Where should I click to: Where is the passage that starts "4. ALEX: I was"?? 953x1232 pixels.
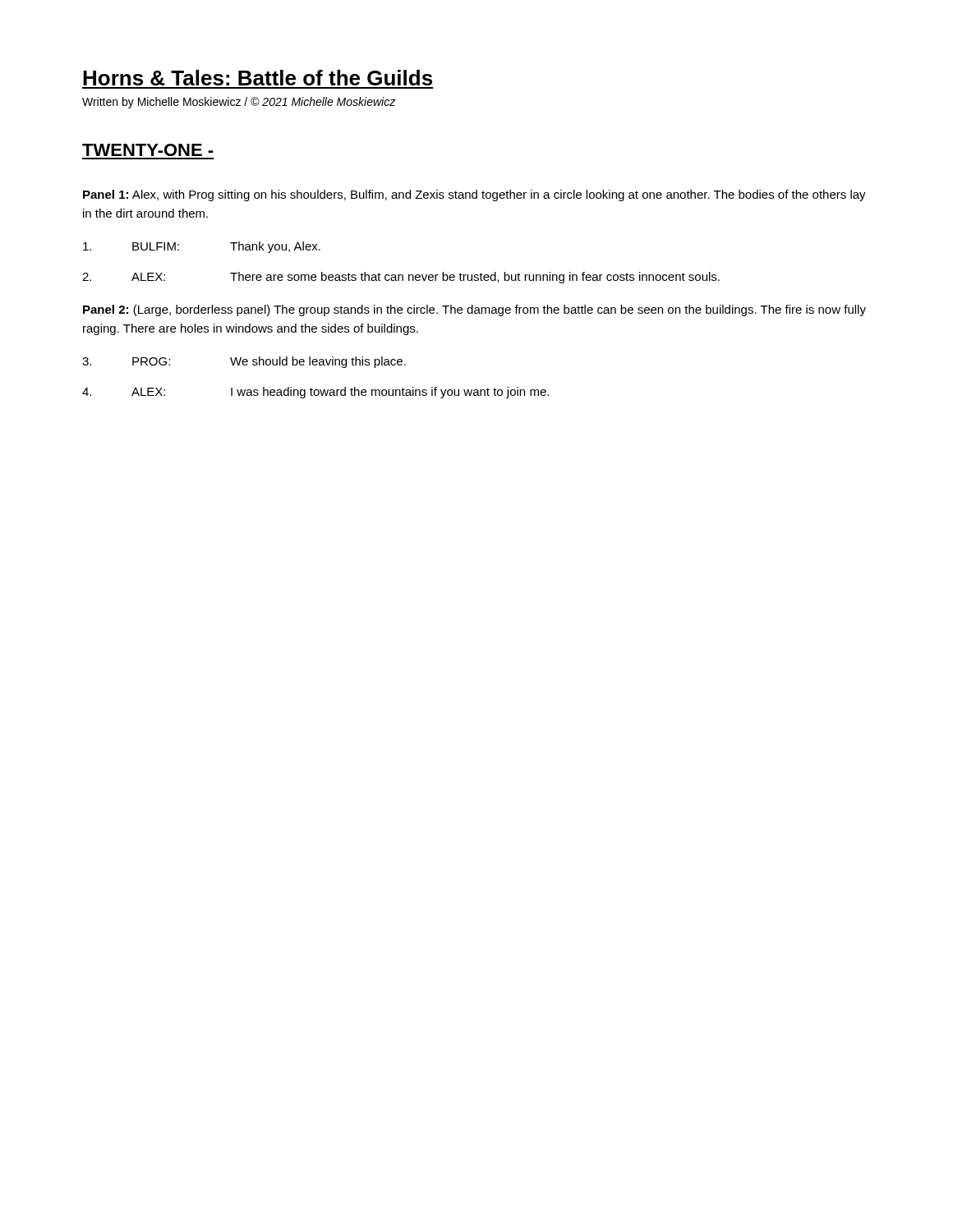click(x=476, y=392)
